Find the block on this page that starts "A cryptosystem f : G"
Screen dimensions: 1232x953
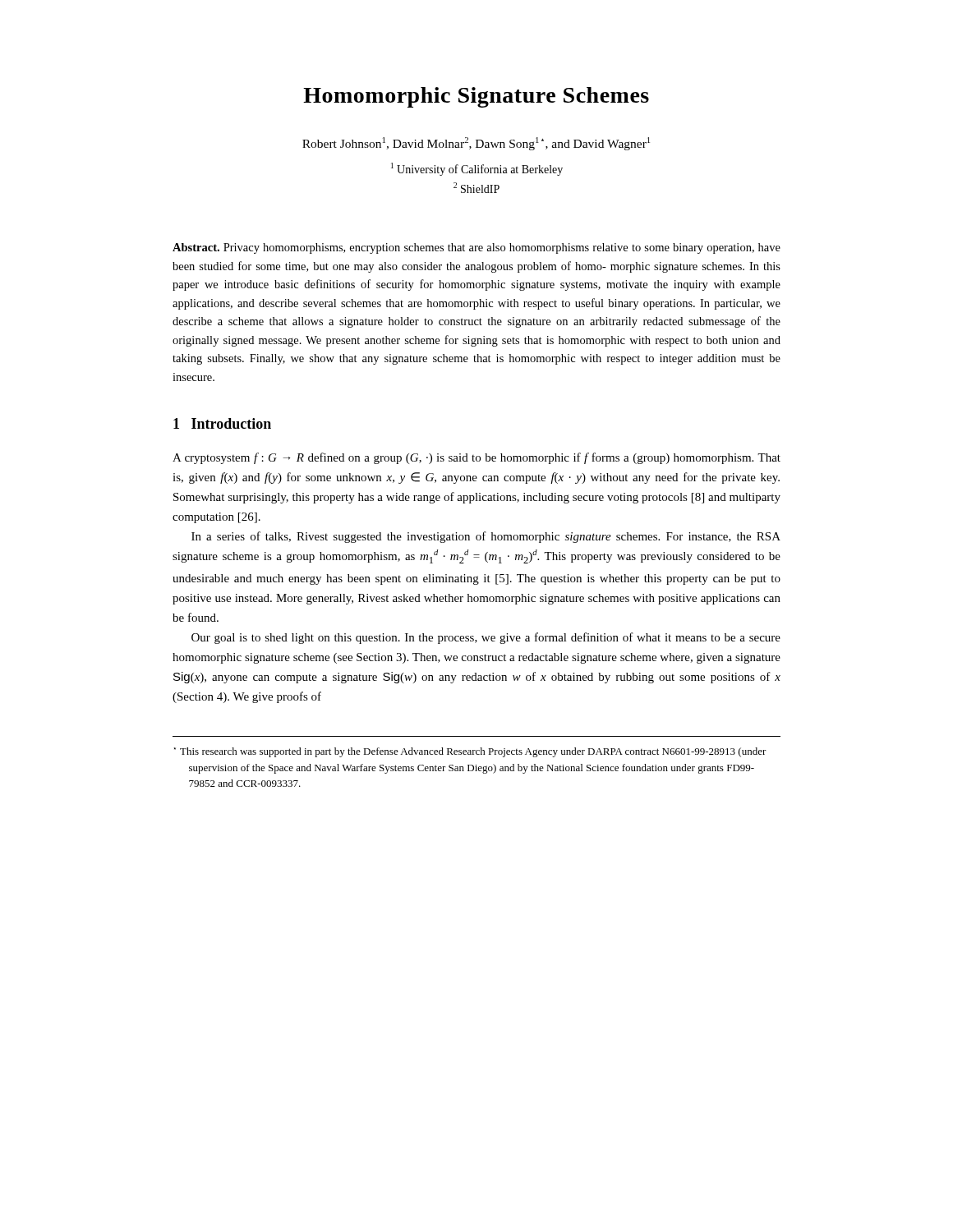click(476, 577)
